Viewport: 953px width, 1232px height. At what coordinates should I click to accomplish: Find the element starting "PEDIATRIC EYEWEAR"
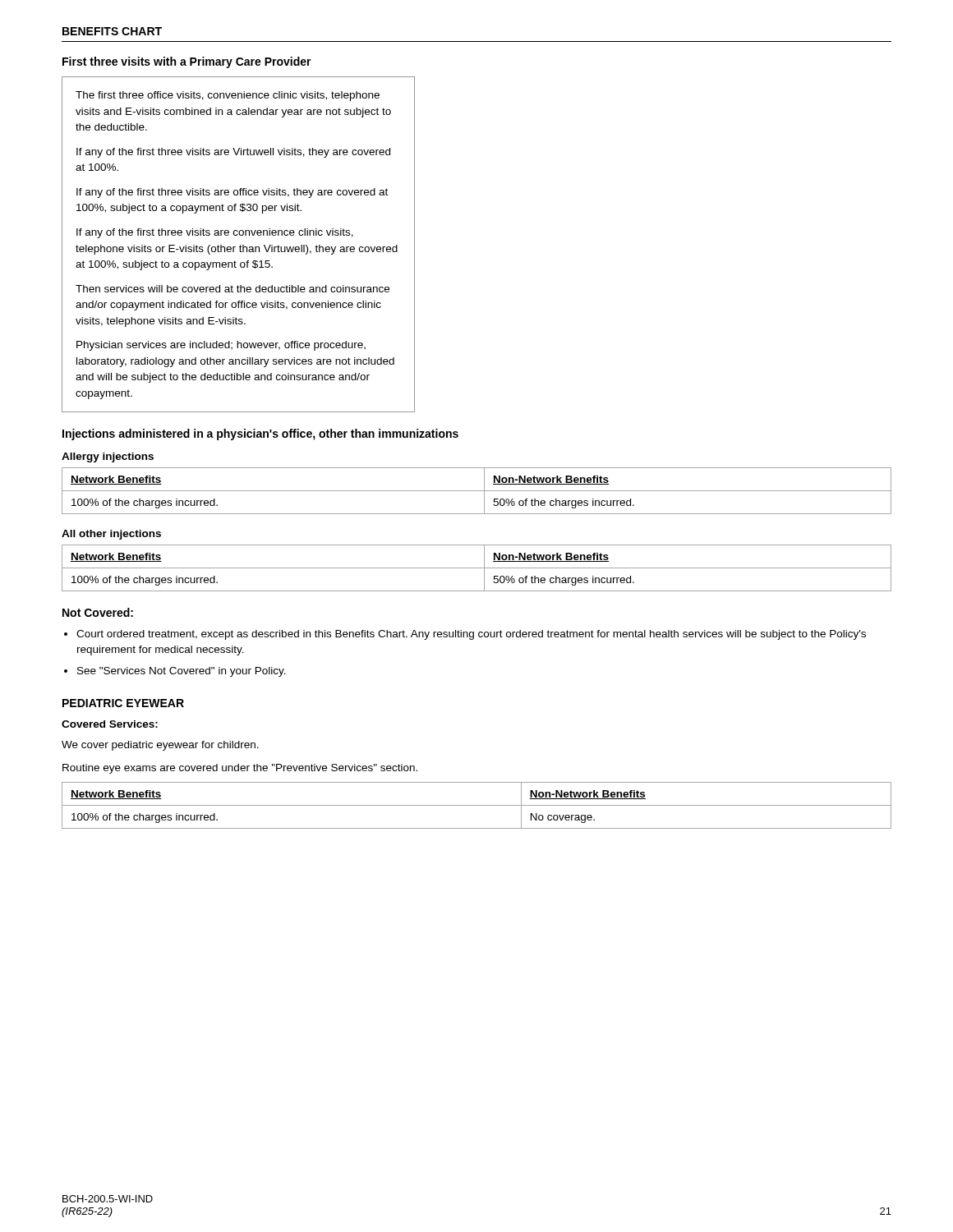123,703
